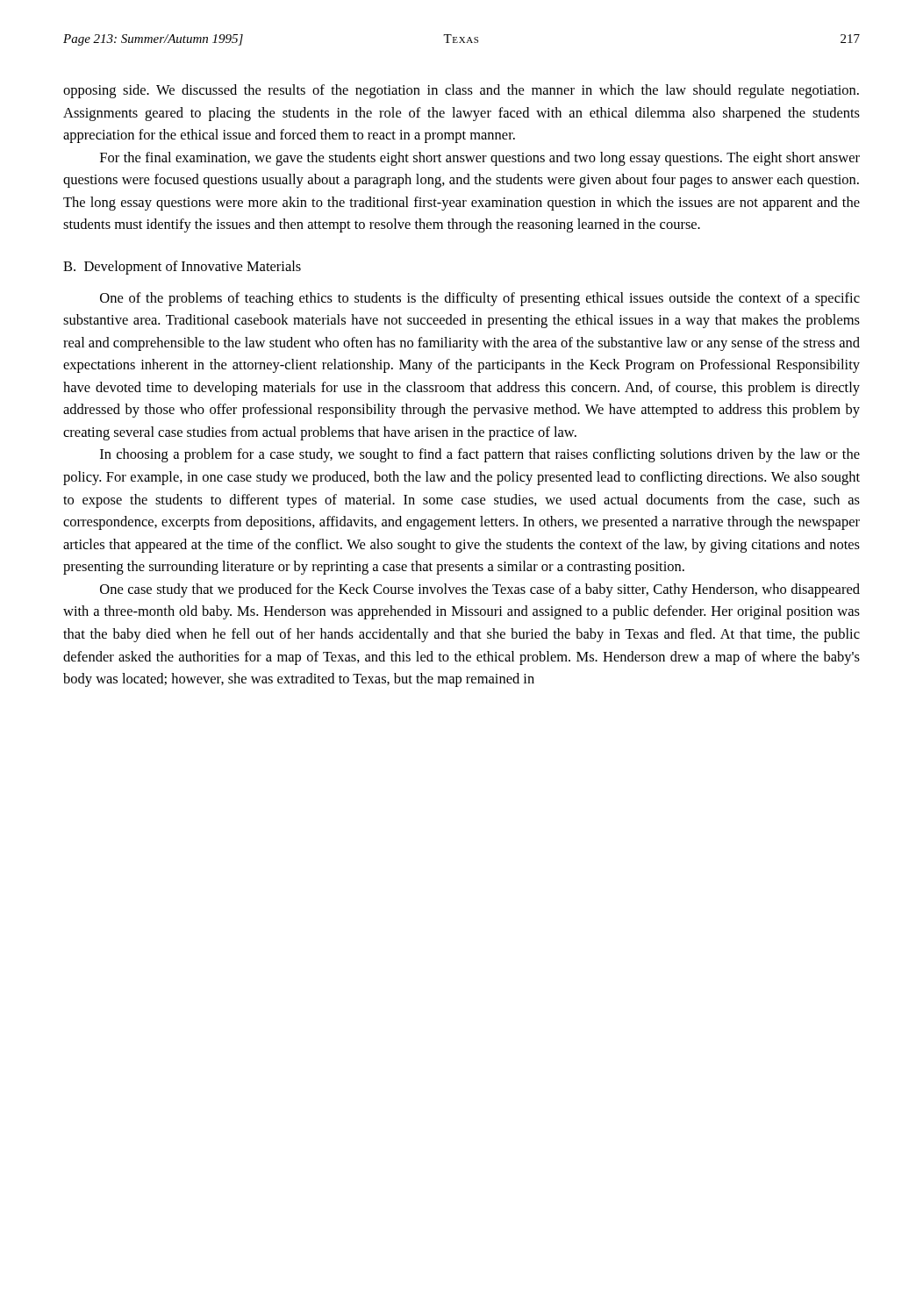923x1316 pixels.
Task: Navigate to the block starting "One case study that we"
Action: coord(462,634)
